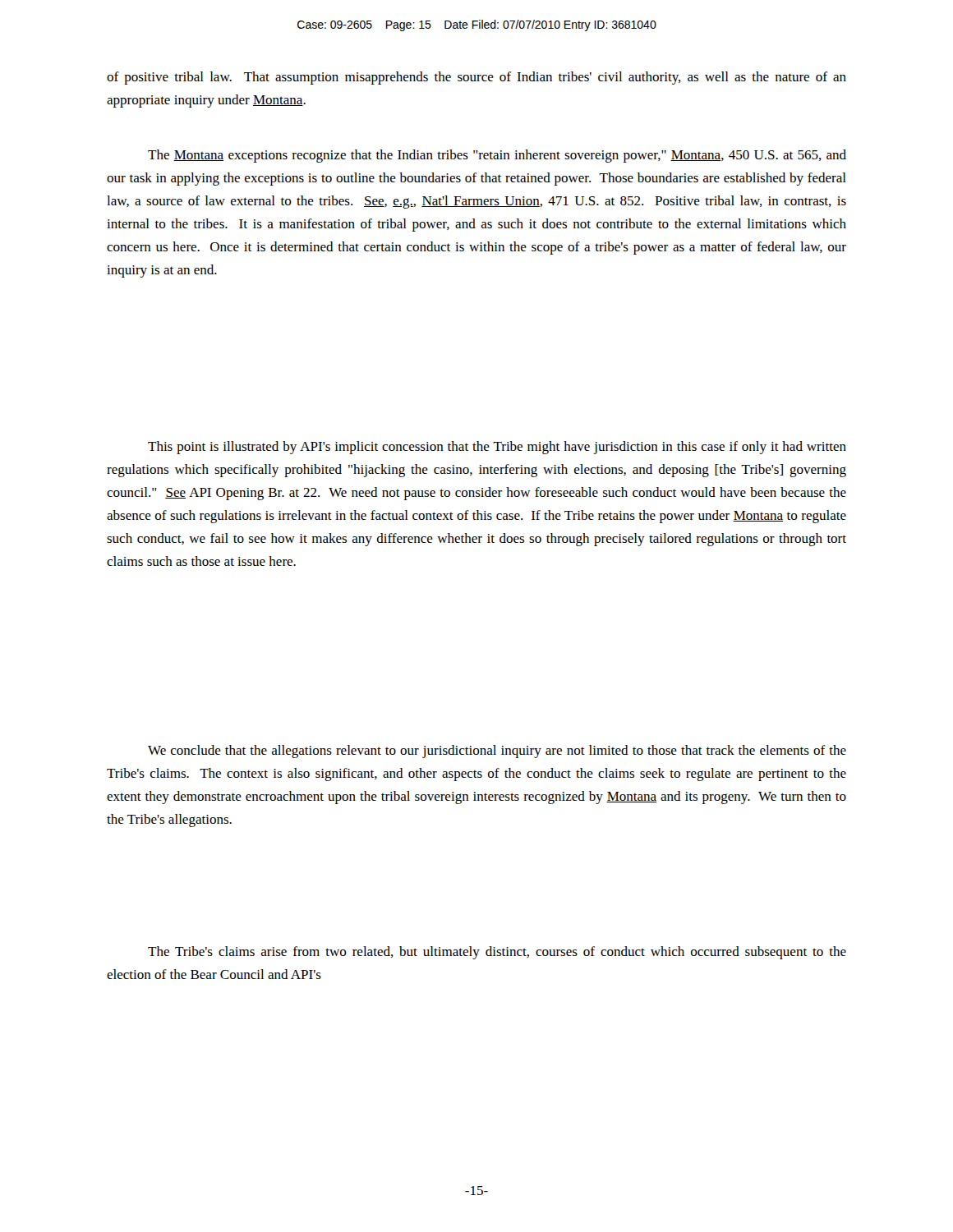The width and height of the screenshot is (953, 1232).
Task: Find the block on this page that starts "The Montana exceptions recognize that the"
Action: coord(476,212)
